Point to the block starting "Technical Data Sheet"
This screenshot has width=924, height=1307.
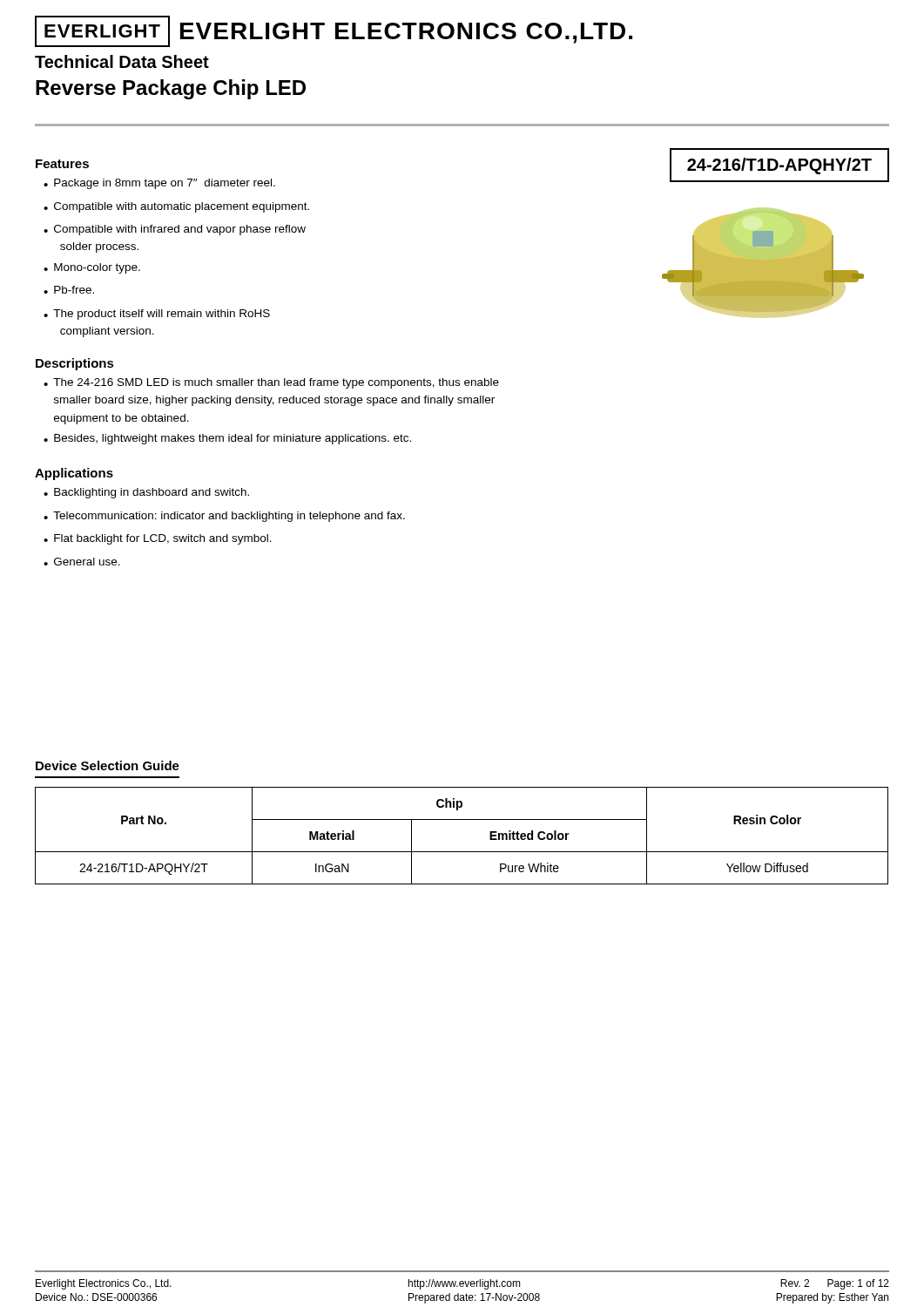(x=122, y=62)
